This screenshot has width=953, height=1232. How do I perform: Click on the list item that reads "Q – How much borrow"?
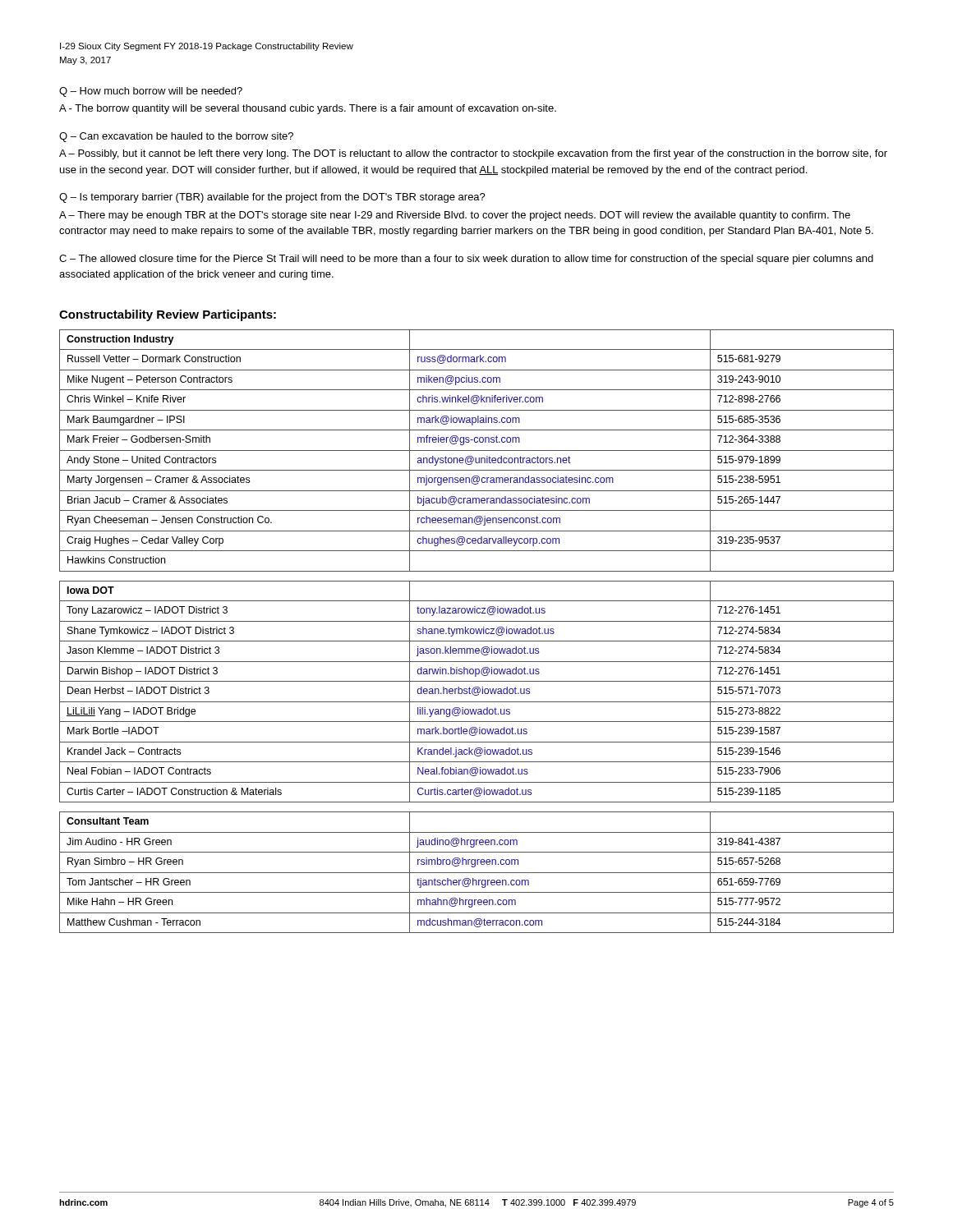click(x=476, y=99)
